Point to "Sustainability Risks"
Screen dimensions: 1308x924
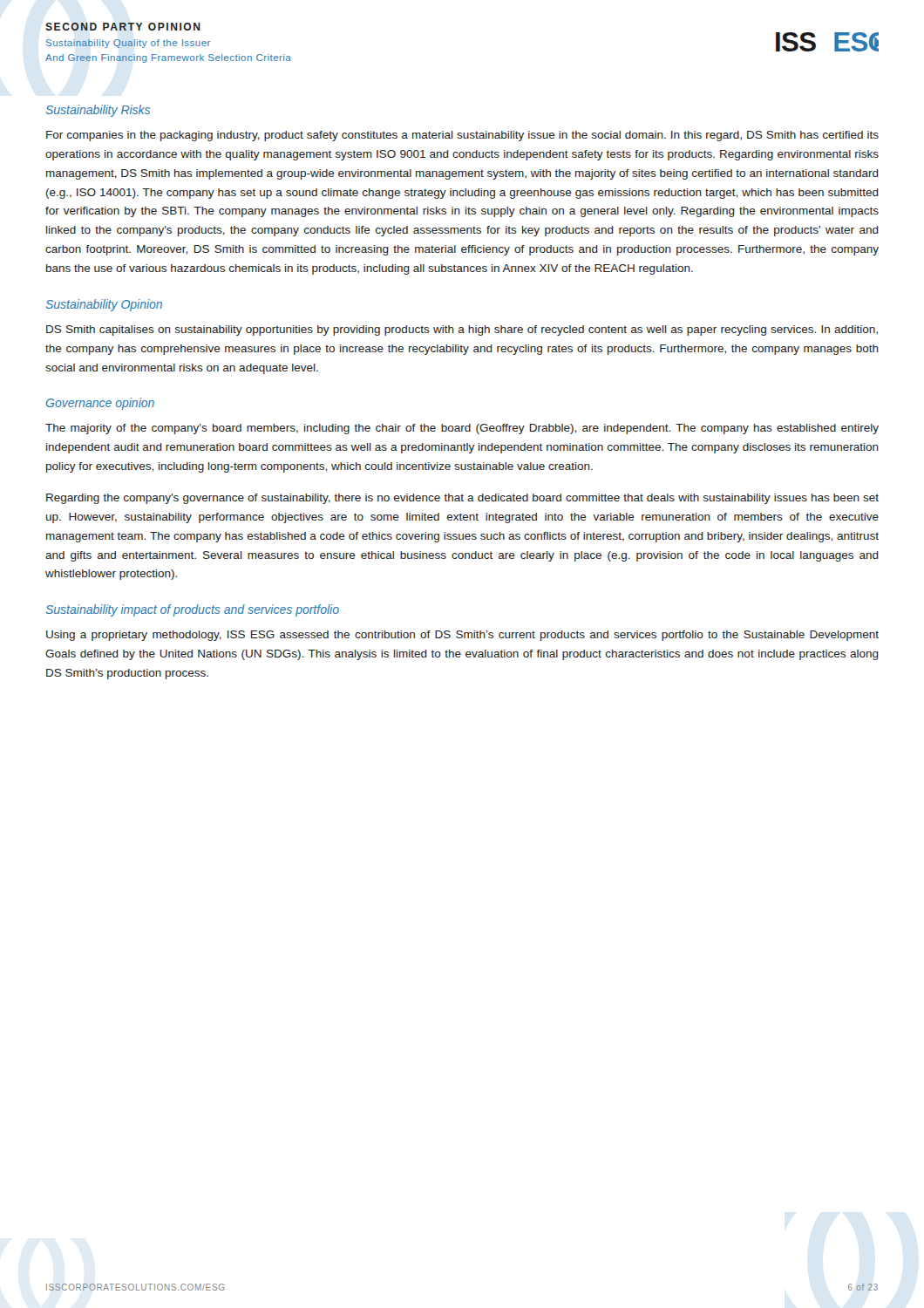tap(98, 110)
